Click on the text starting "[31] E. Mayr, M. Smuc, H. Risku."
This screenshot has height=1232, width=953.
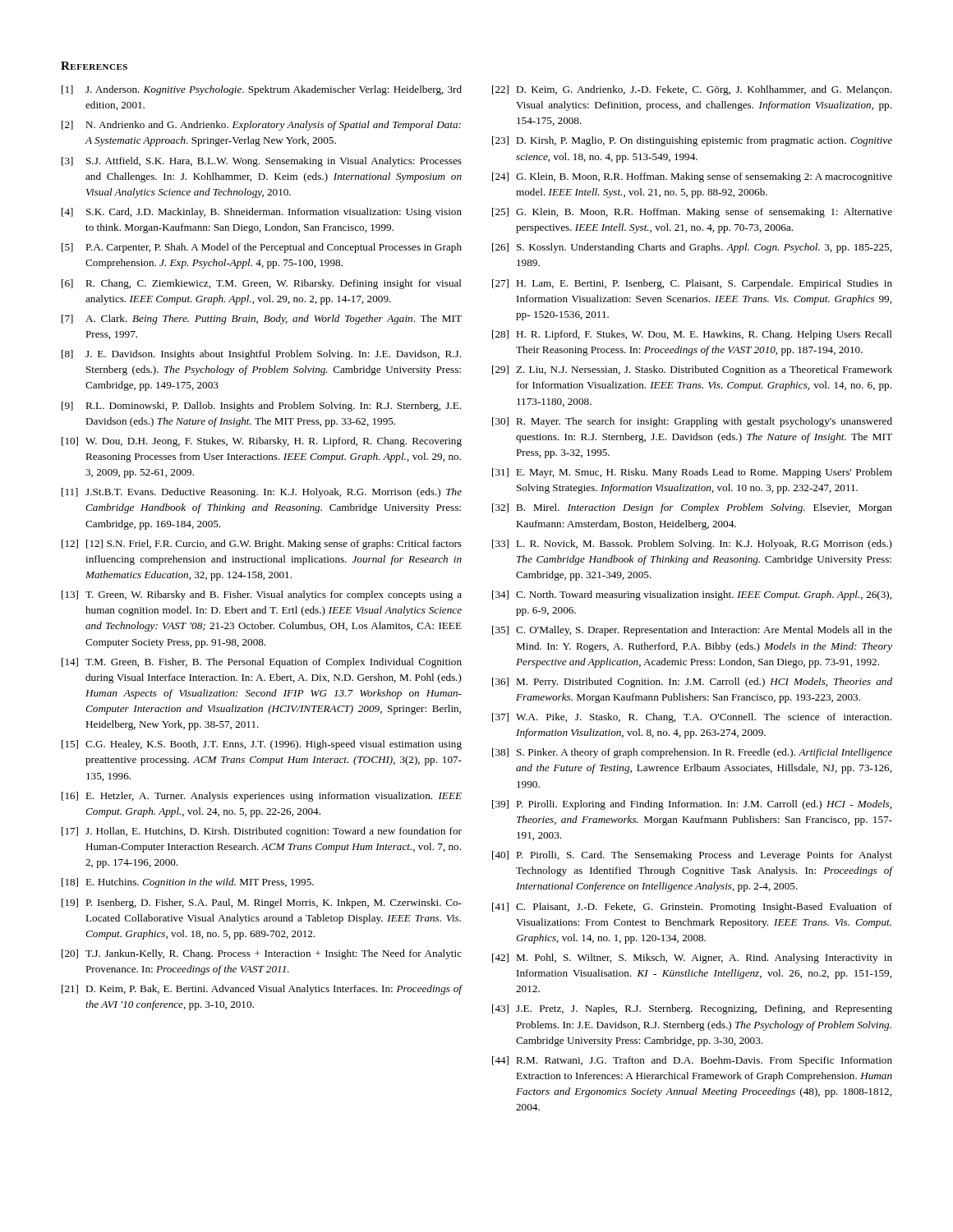[692, 480]
